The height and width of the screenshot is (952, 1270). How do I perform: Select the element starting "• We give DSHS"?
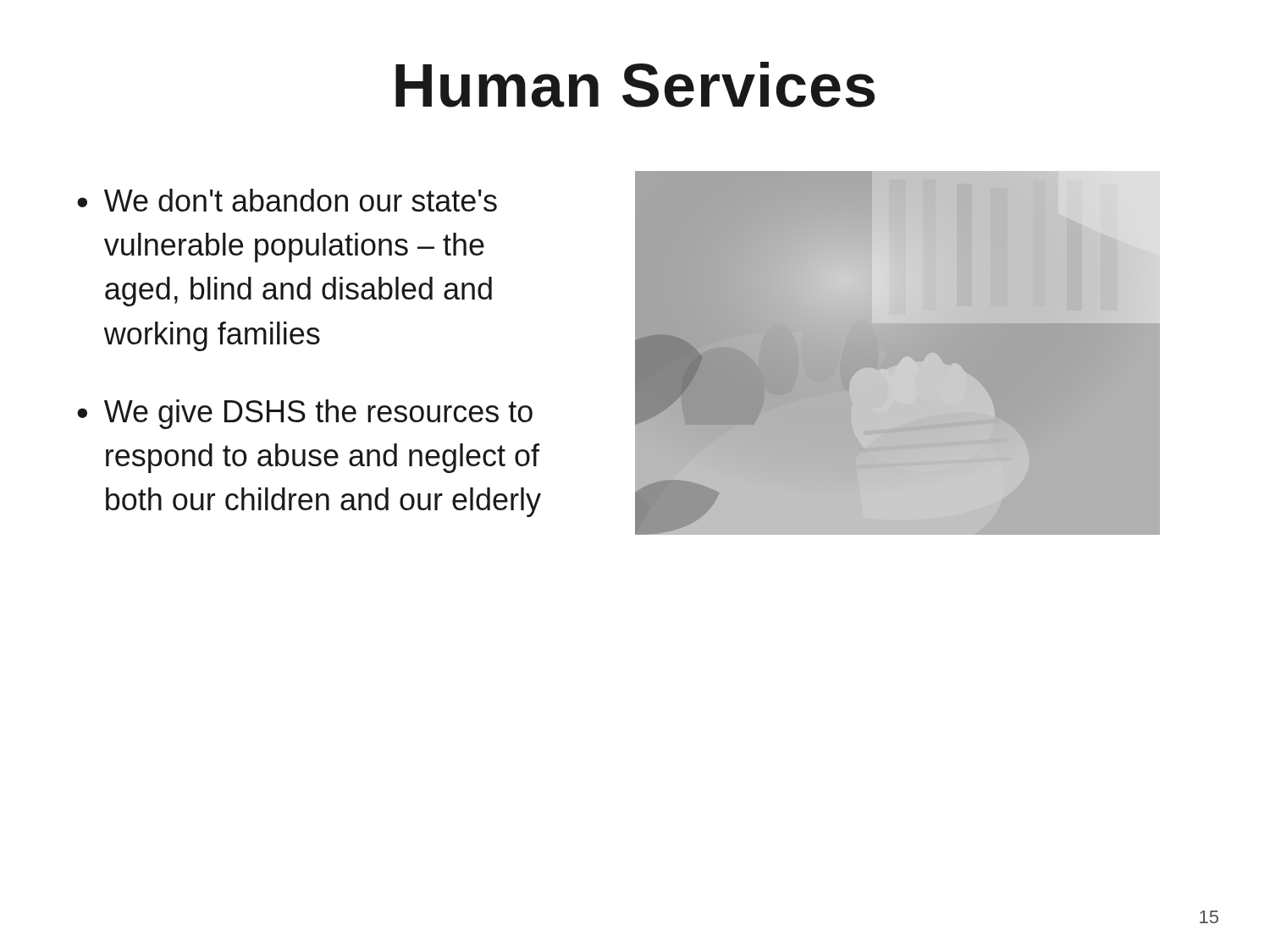(x=309, y=456)
